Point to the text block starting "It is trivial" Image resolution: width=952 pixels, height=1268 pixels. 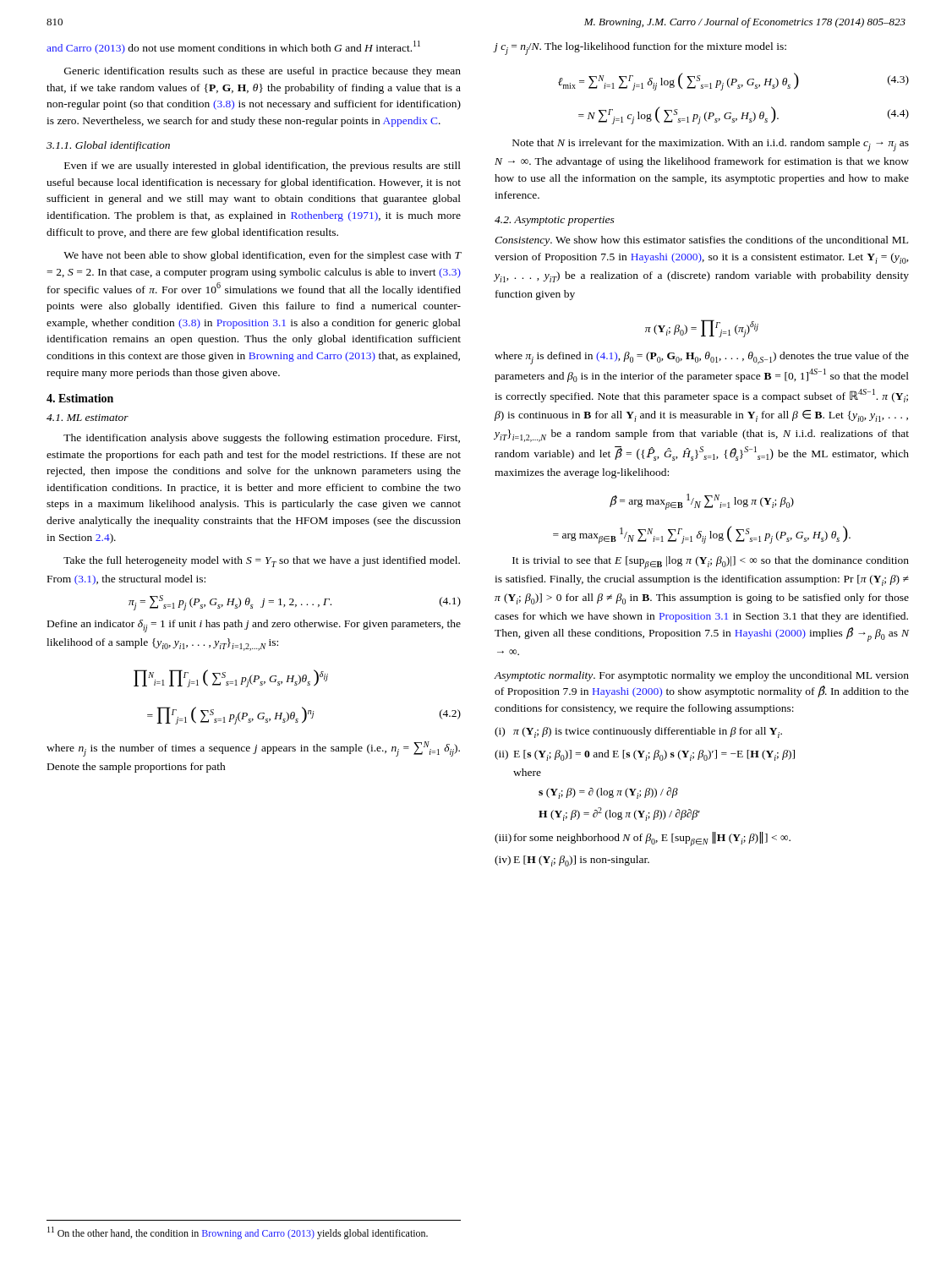click(x=702, y=606)
